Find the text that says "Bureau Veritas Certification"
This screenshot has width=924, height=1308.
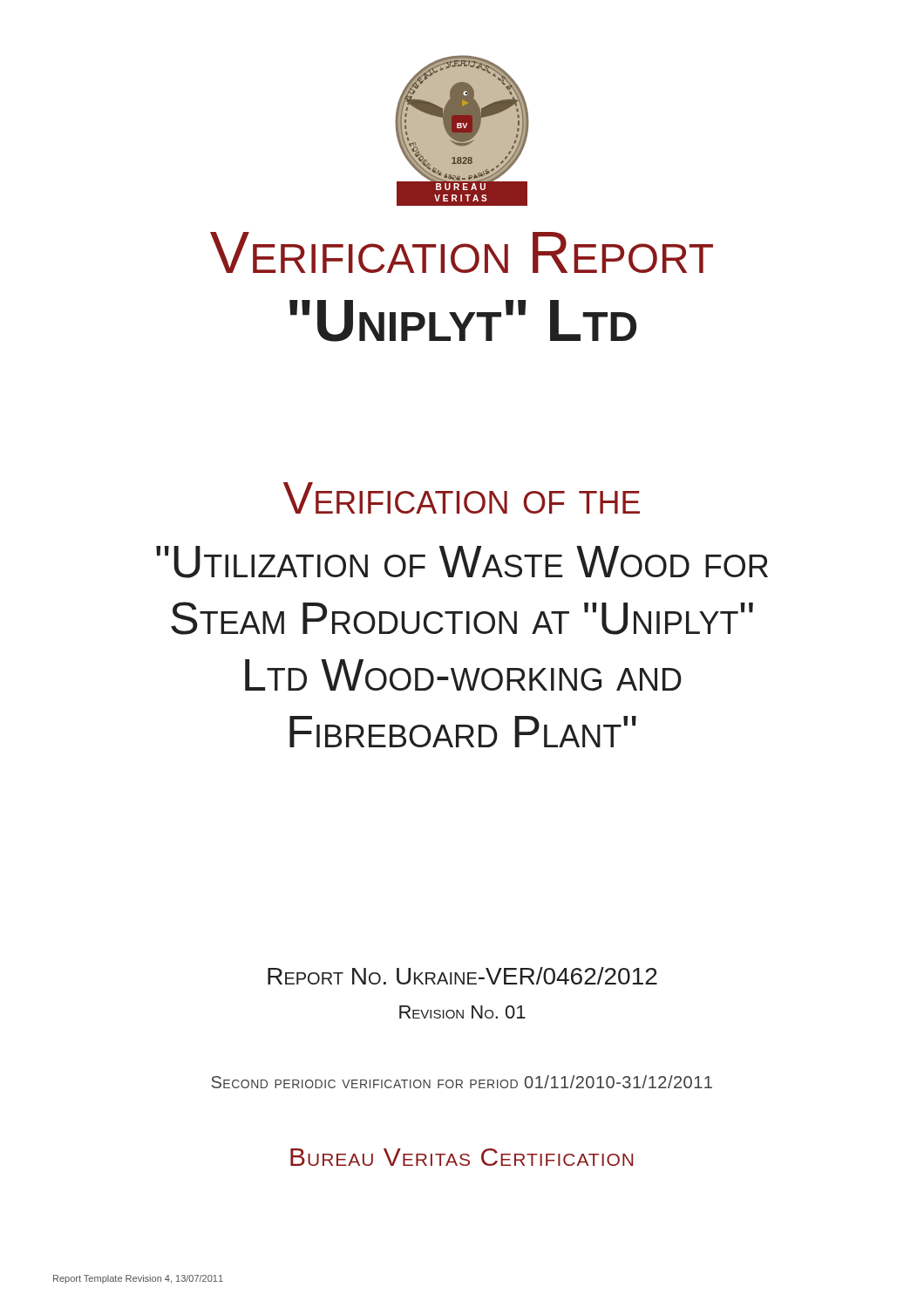(x=462, y=1157)
